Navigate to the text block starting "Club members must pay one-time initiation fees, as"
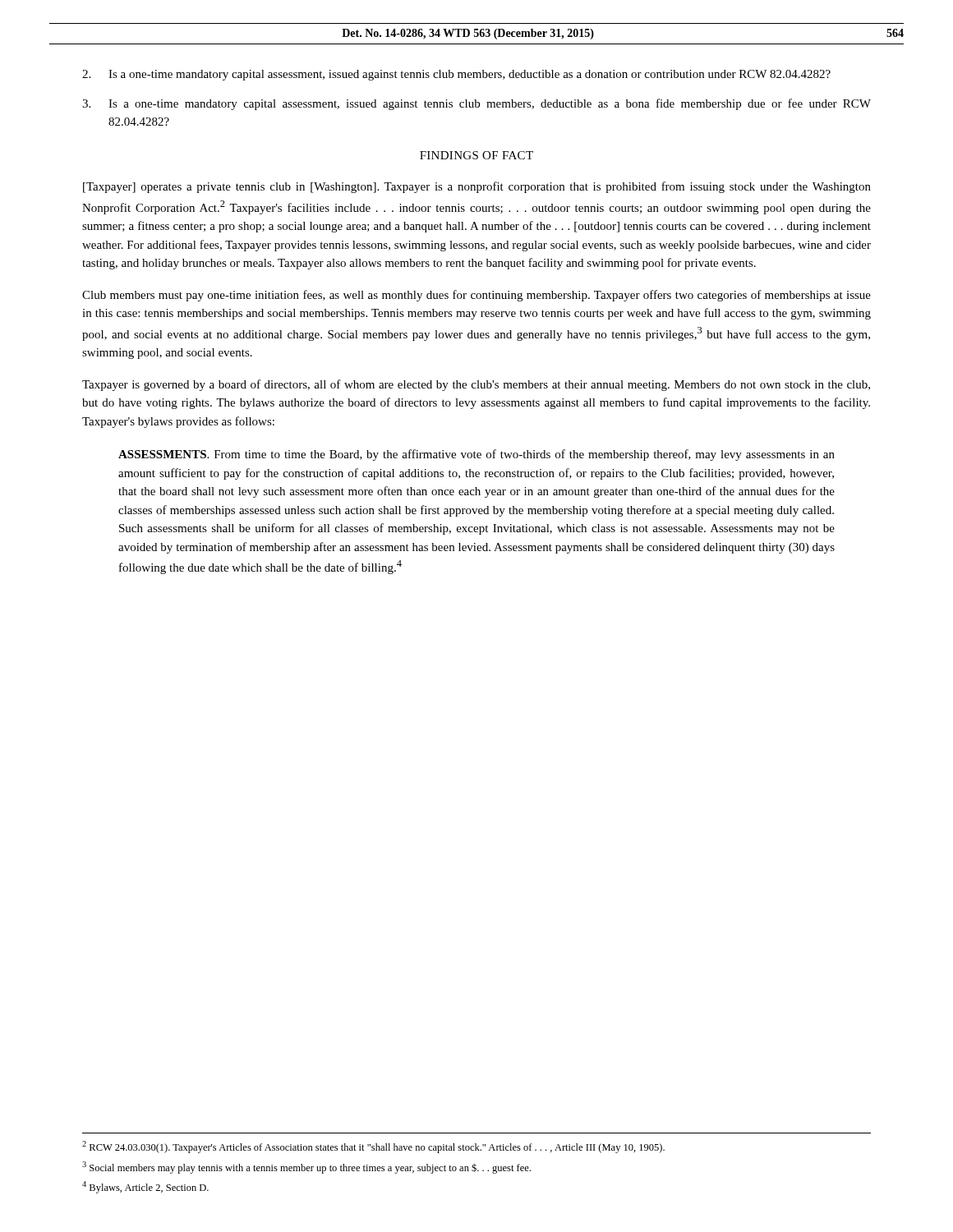953x1232 pixels. (x=476, y=324)
